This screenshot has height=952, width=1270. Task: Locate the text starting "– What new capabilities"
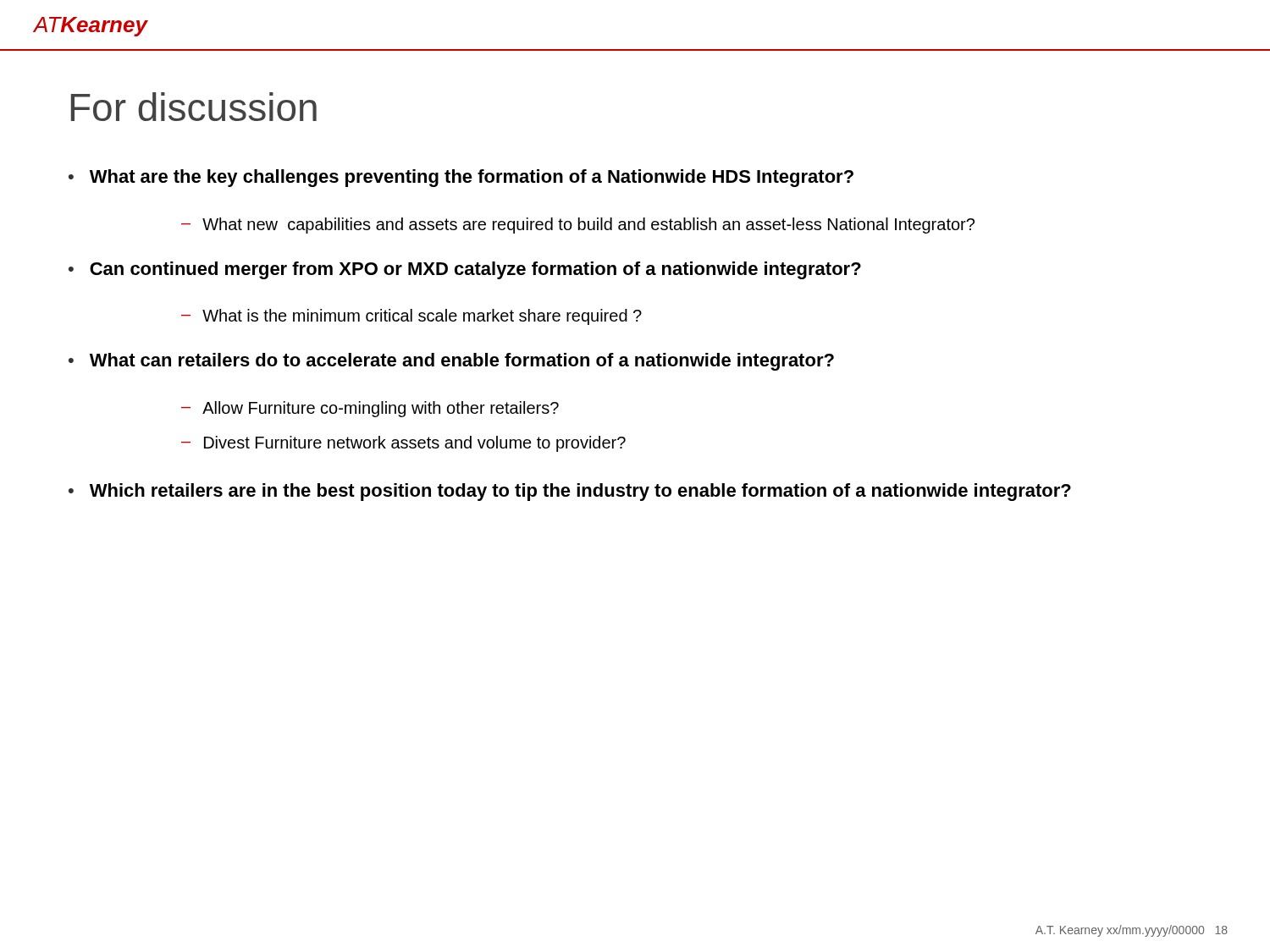(578, 224)
